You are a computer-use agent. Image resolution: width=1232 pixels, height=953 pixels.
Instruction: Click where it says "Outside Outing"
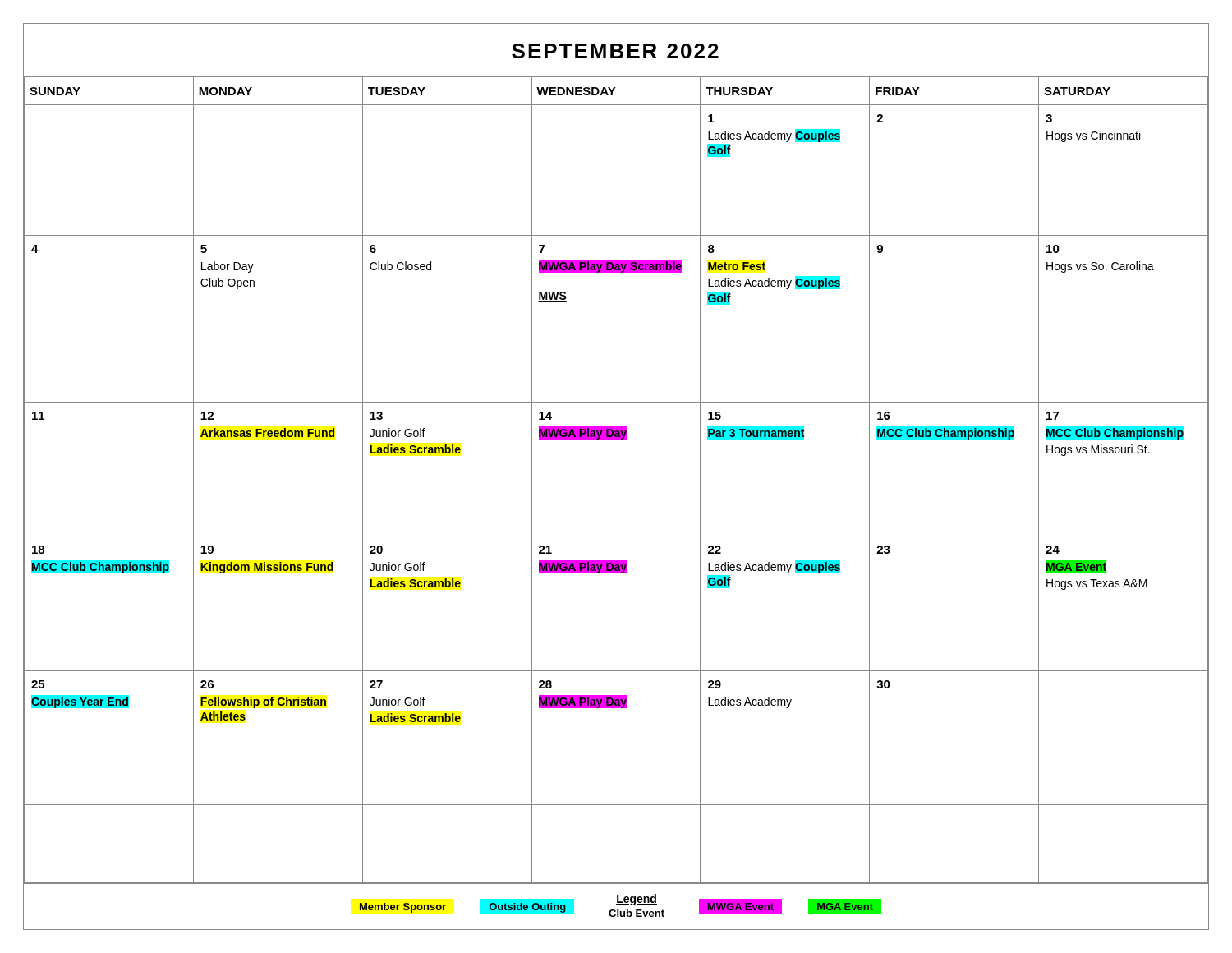[527, 907]
